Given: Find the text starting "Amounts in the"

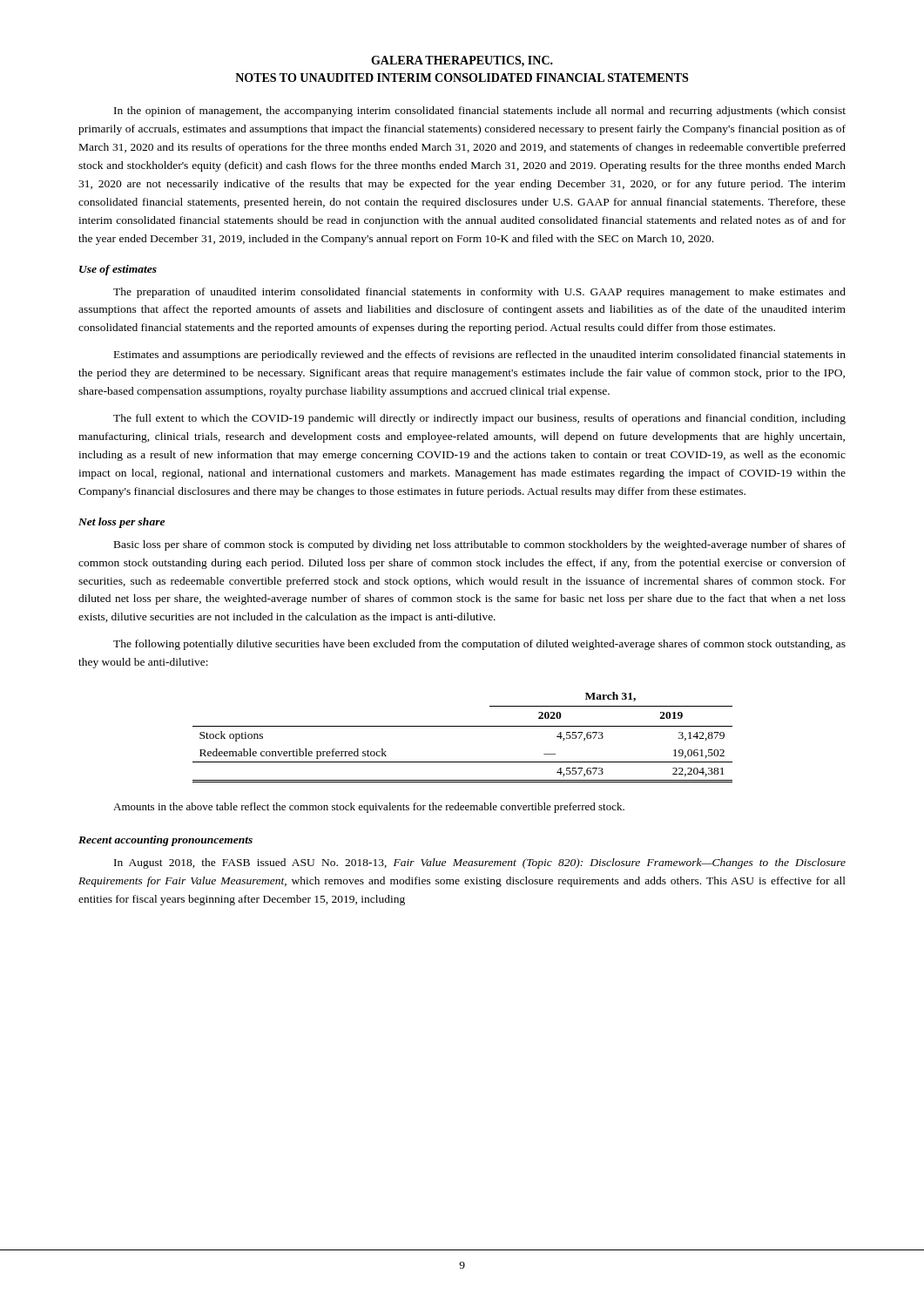Looking at the screenshot, I should tap(369, 807).
